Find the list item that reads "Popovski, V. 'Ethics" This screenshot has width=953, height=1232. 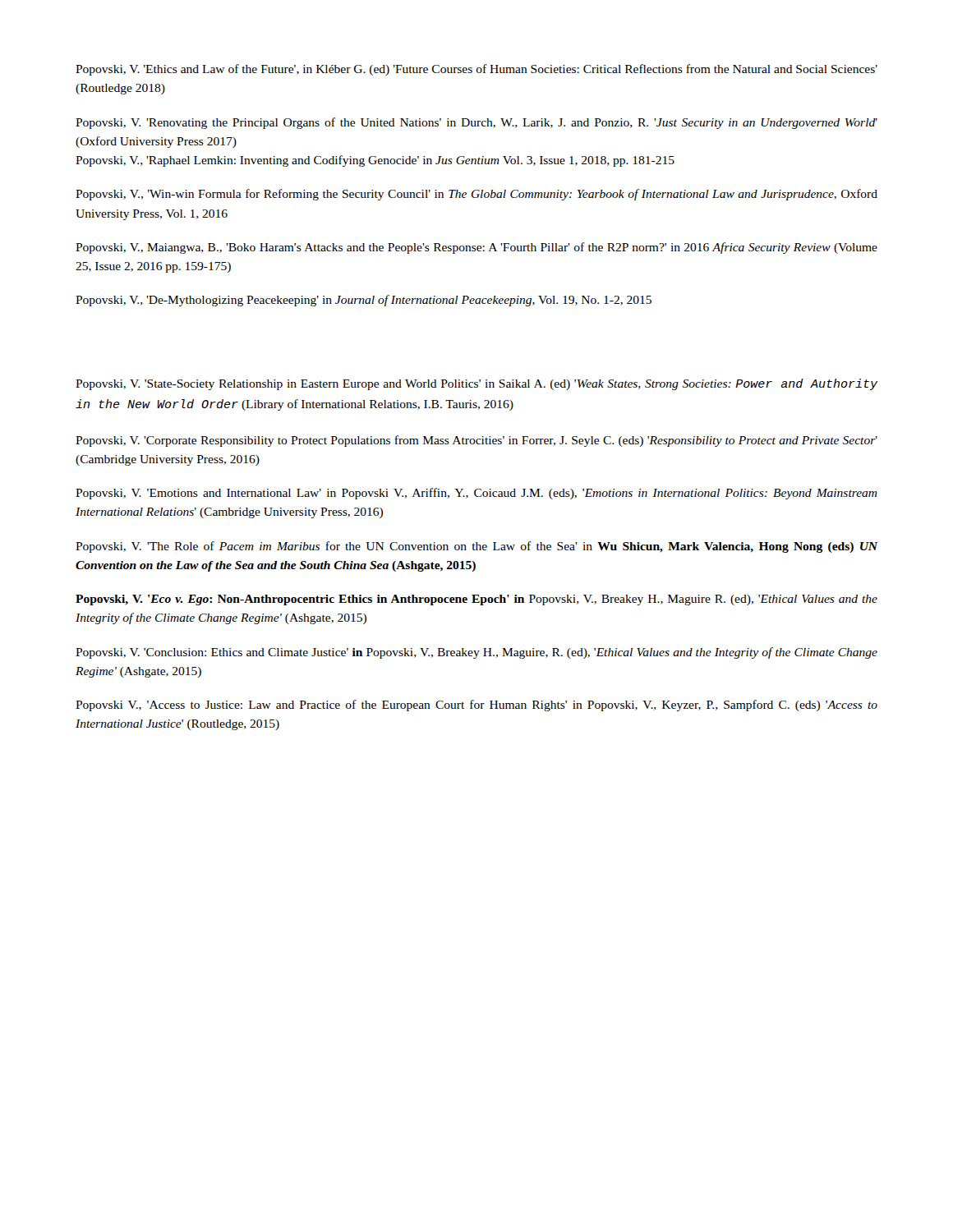coord(476,78)
